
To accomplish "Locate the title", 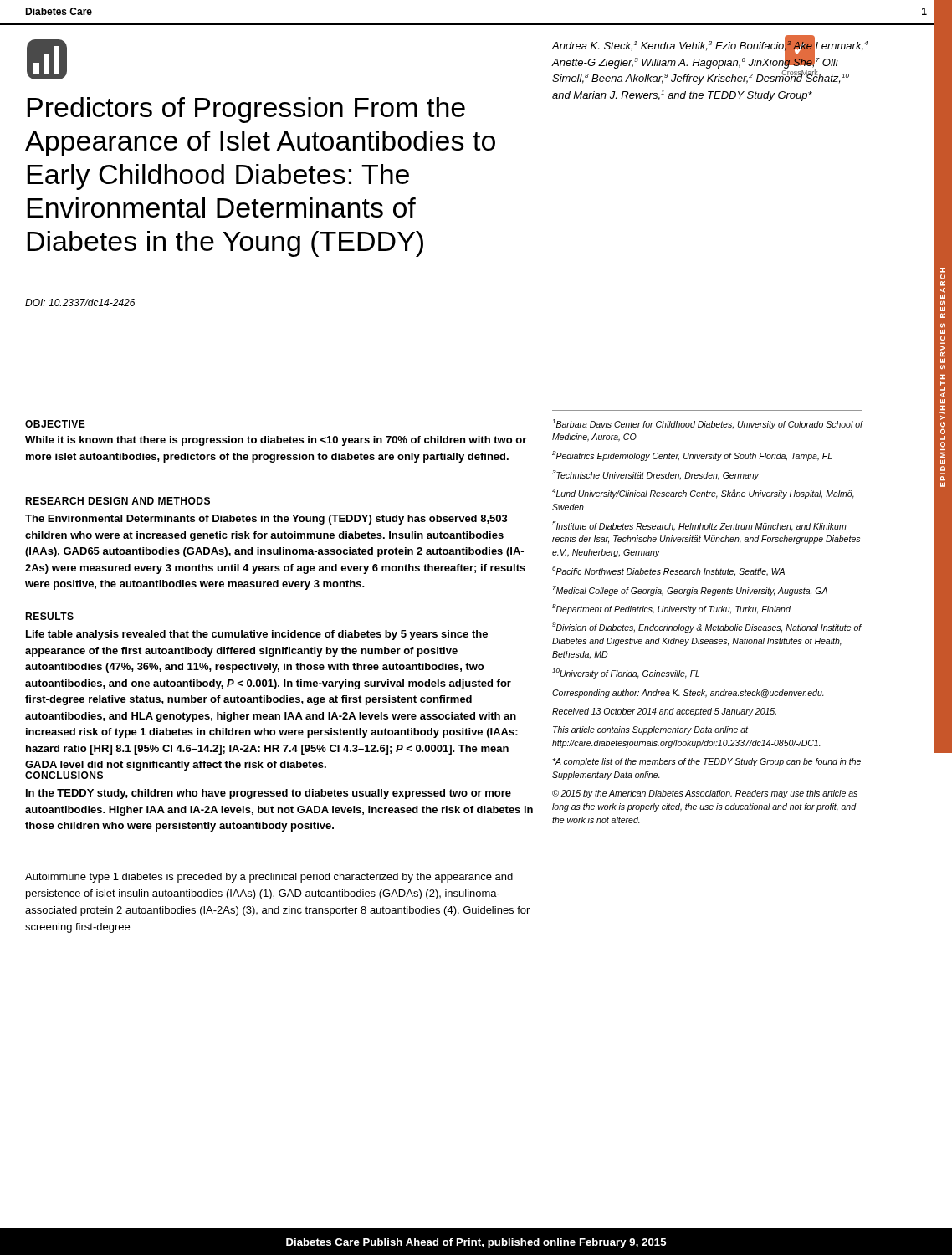I will 261,174.
